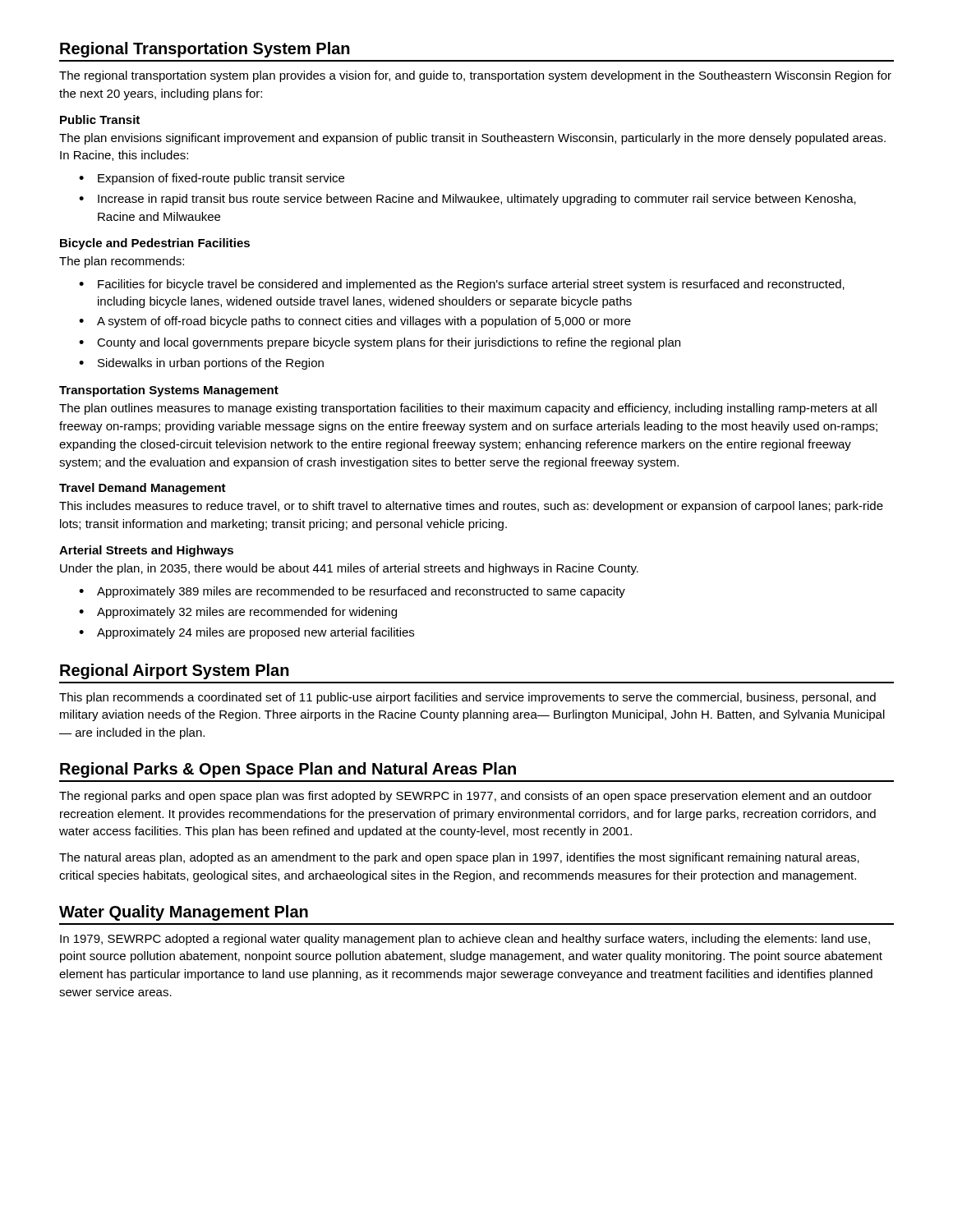
Task: Point to the section header beginning "Bicycle and Pedestrian"
Action: [x=155, y=243]
